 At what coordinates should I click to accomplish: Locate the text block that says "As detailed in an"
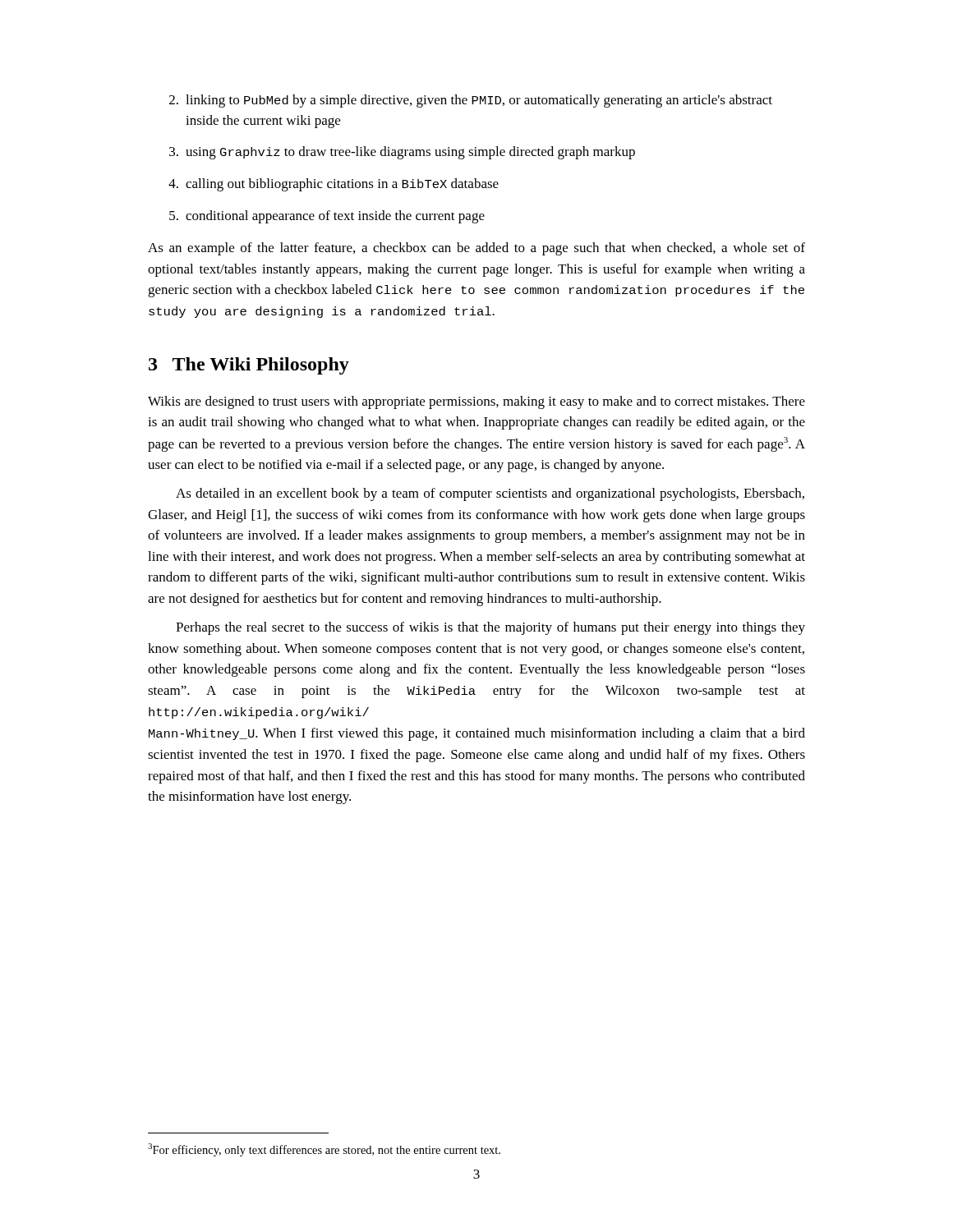pos(476,546)
